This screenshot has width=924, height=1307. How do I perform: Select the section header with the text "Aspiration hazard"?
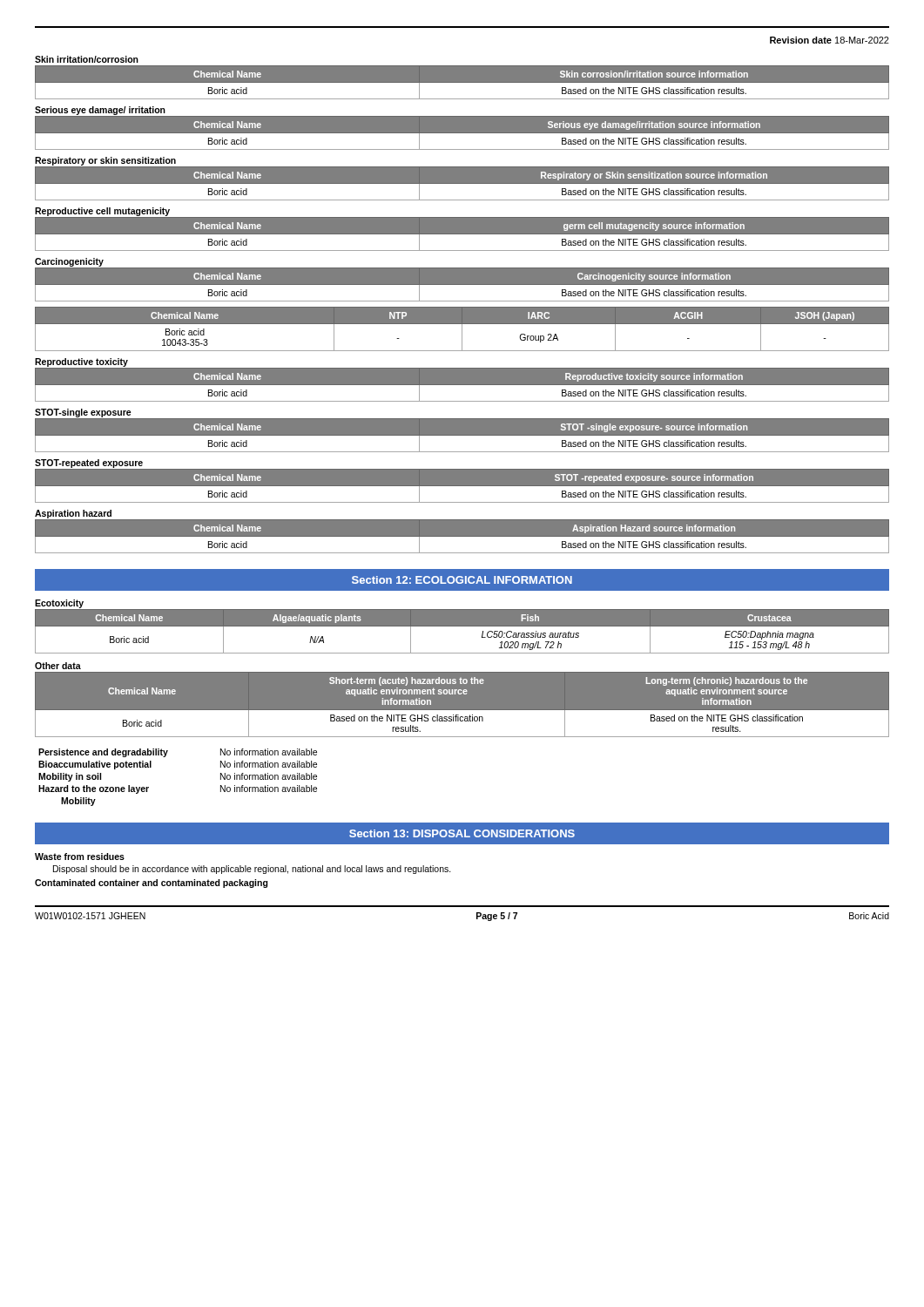[x=73, y=513]
